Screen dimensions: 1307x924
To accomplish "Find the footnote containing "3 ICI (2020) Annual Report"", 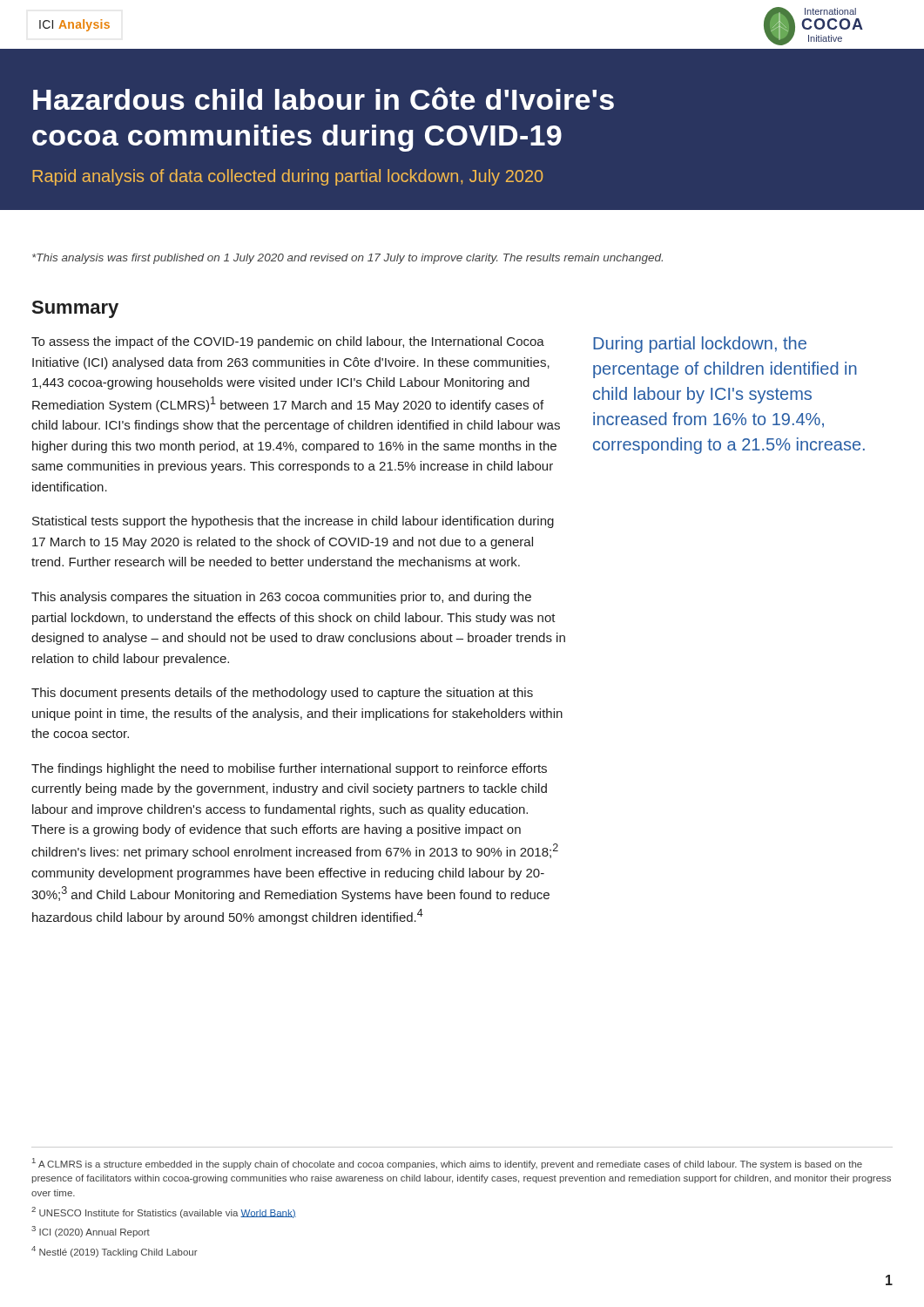I will click(91, 1232).
